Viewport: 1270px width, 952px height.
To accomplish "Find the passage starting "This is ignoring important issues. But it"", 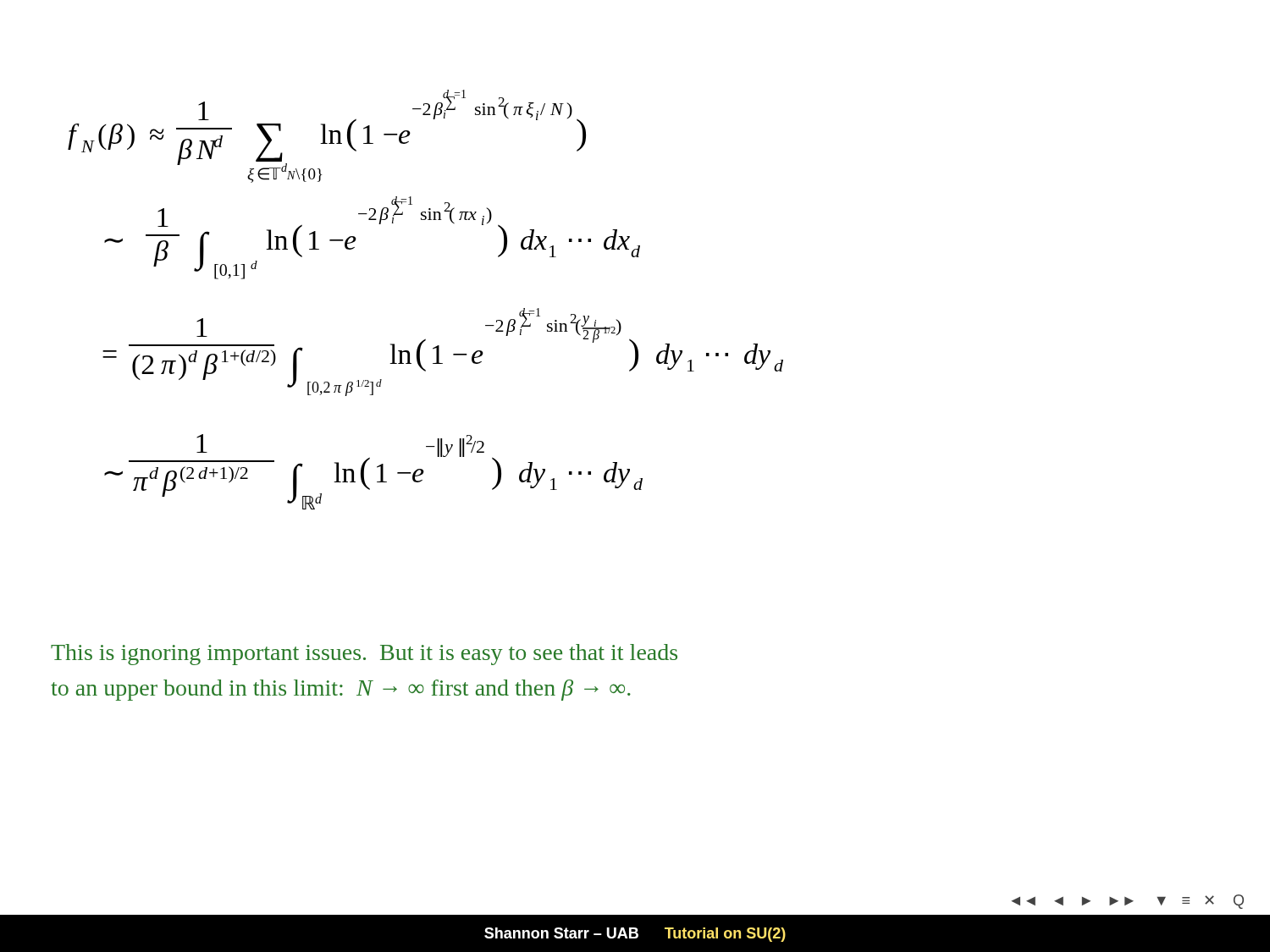I will pos(365,670).
